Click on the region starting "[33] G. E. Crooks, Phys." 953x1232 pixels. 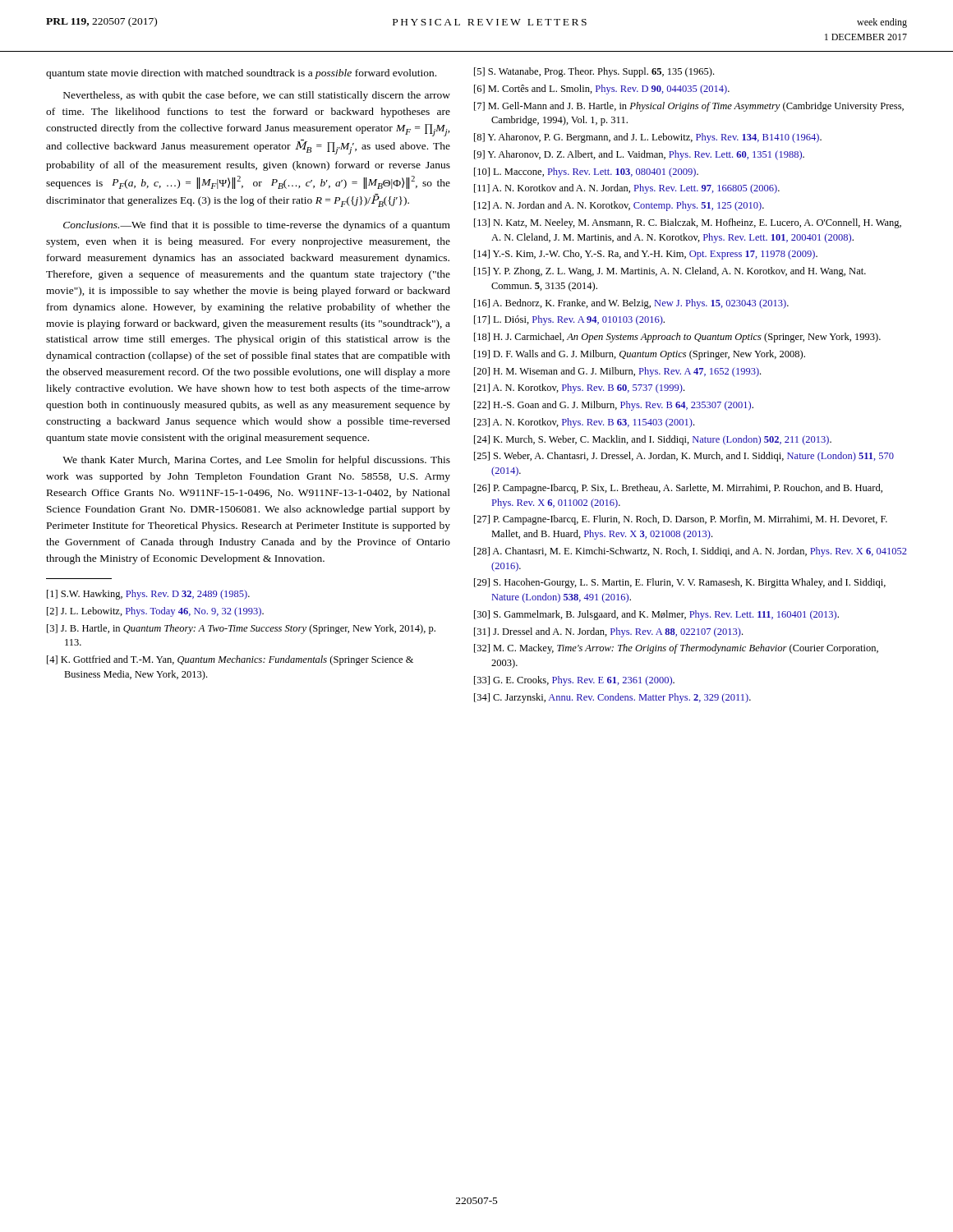(x=574, y=680)
